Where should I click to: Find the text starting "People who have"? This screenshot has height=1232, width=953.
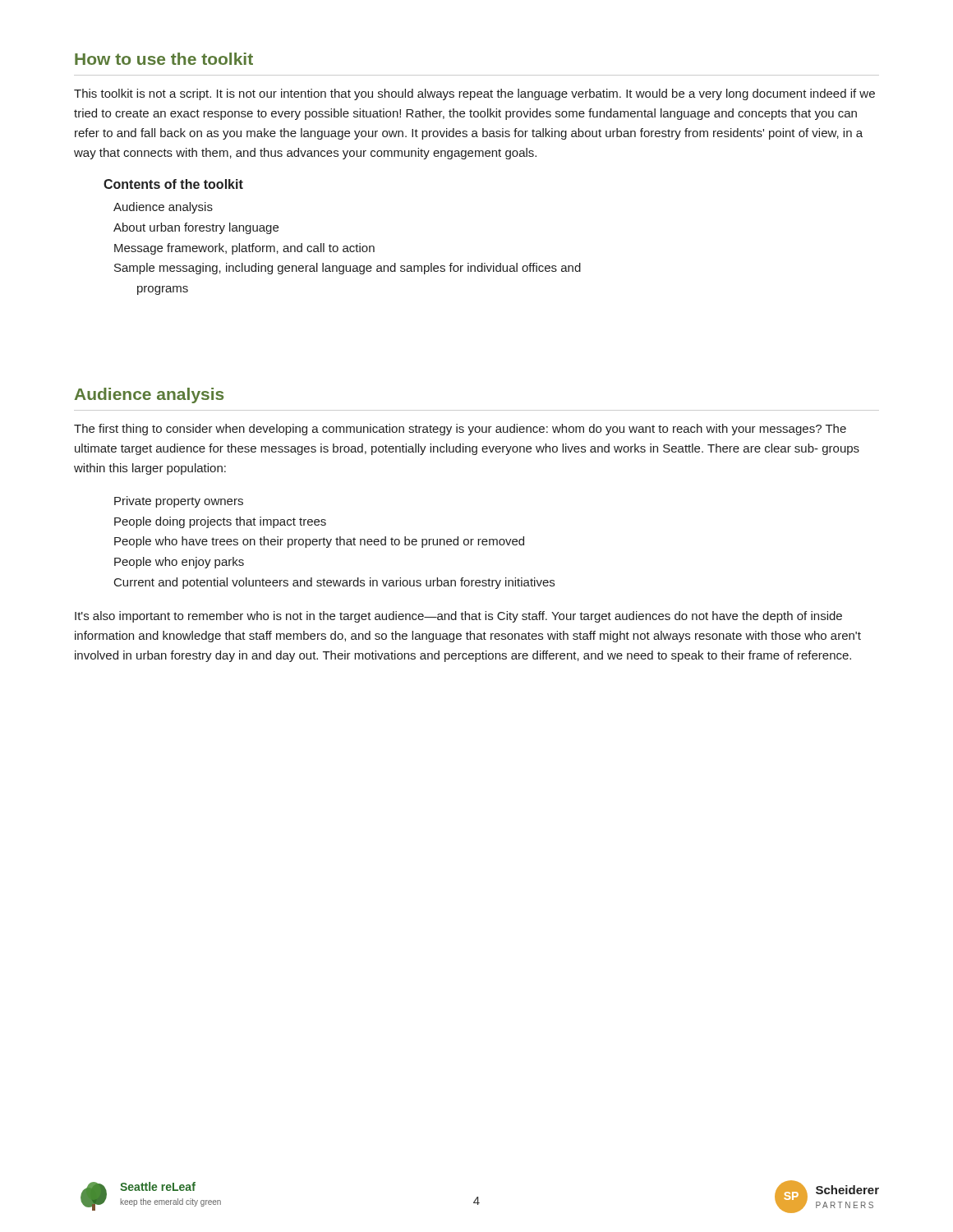pos(319,541)
